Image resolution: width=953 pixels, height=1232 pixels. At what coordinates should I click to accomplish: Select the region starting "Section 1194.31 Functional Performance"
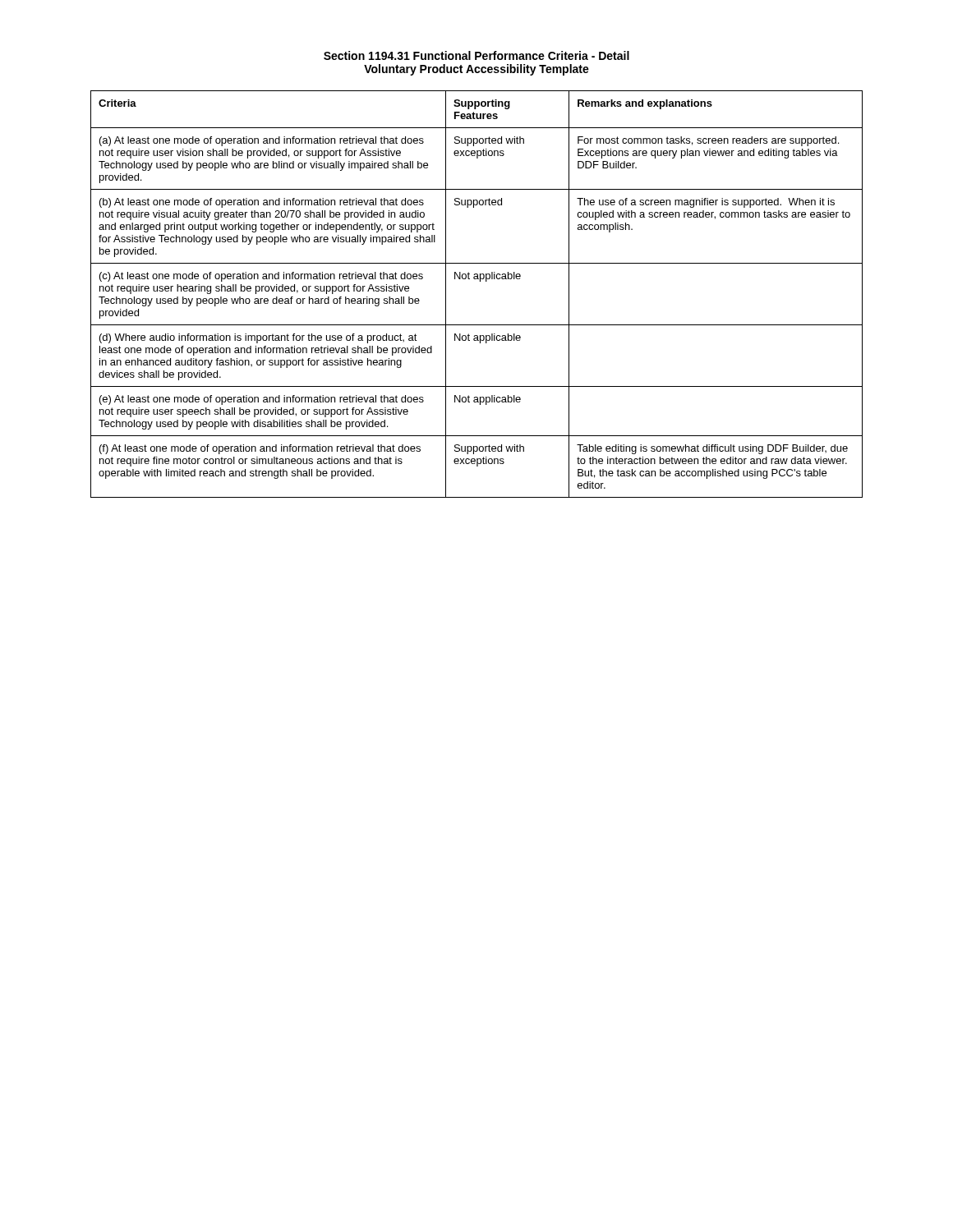[476, 62]
